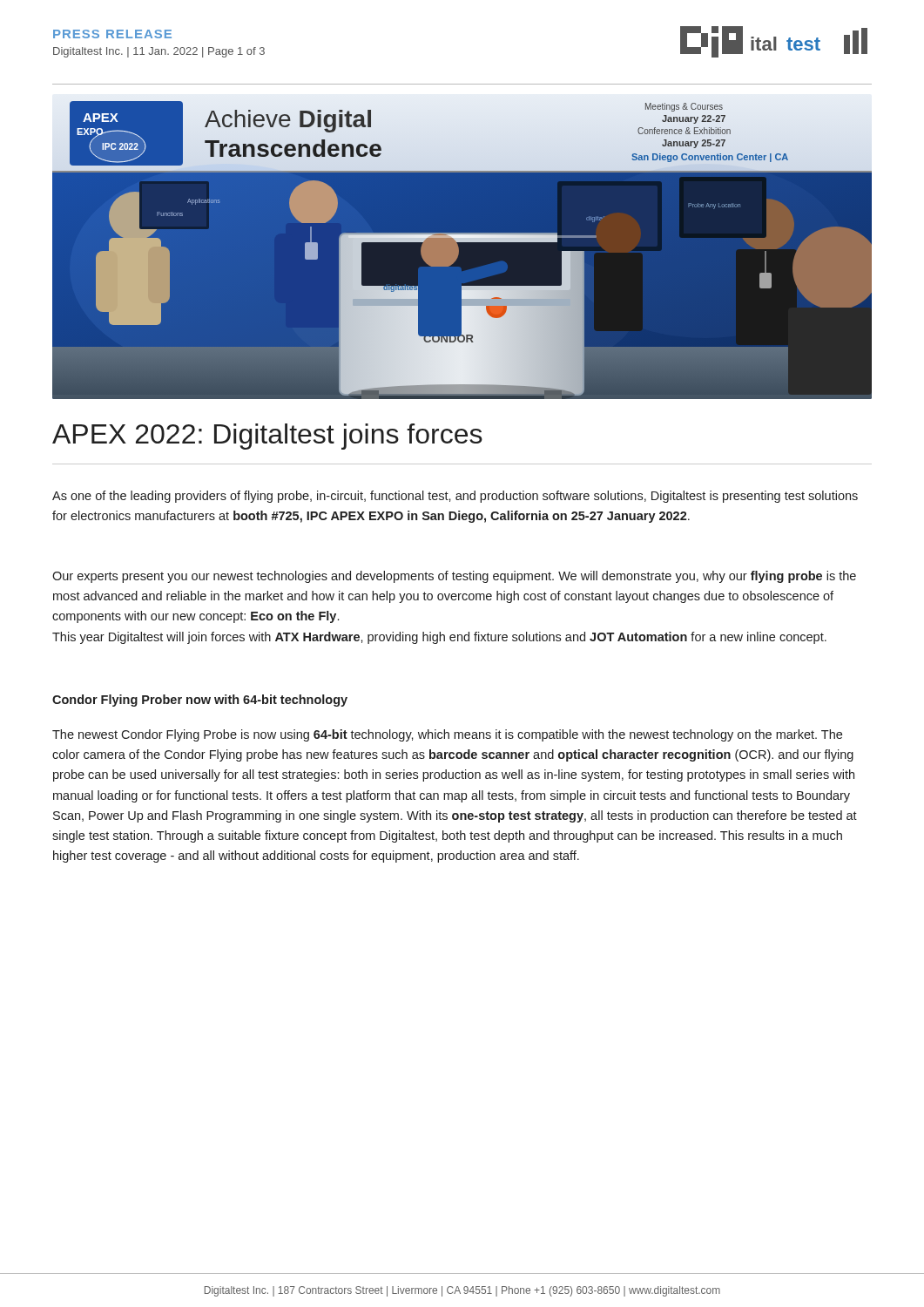Find the photo
This screenshot has height=1307, width=924.
462,247
